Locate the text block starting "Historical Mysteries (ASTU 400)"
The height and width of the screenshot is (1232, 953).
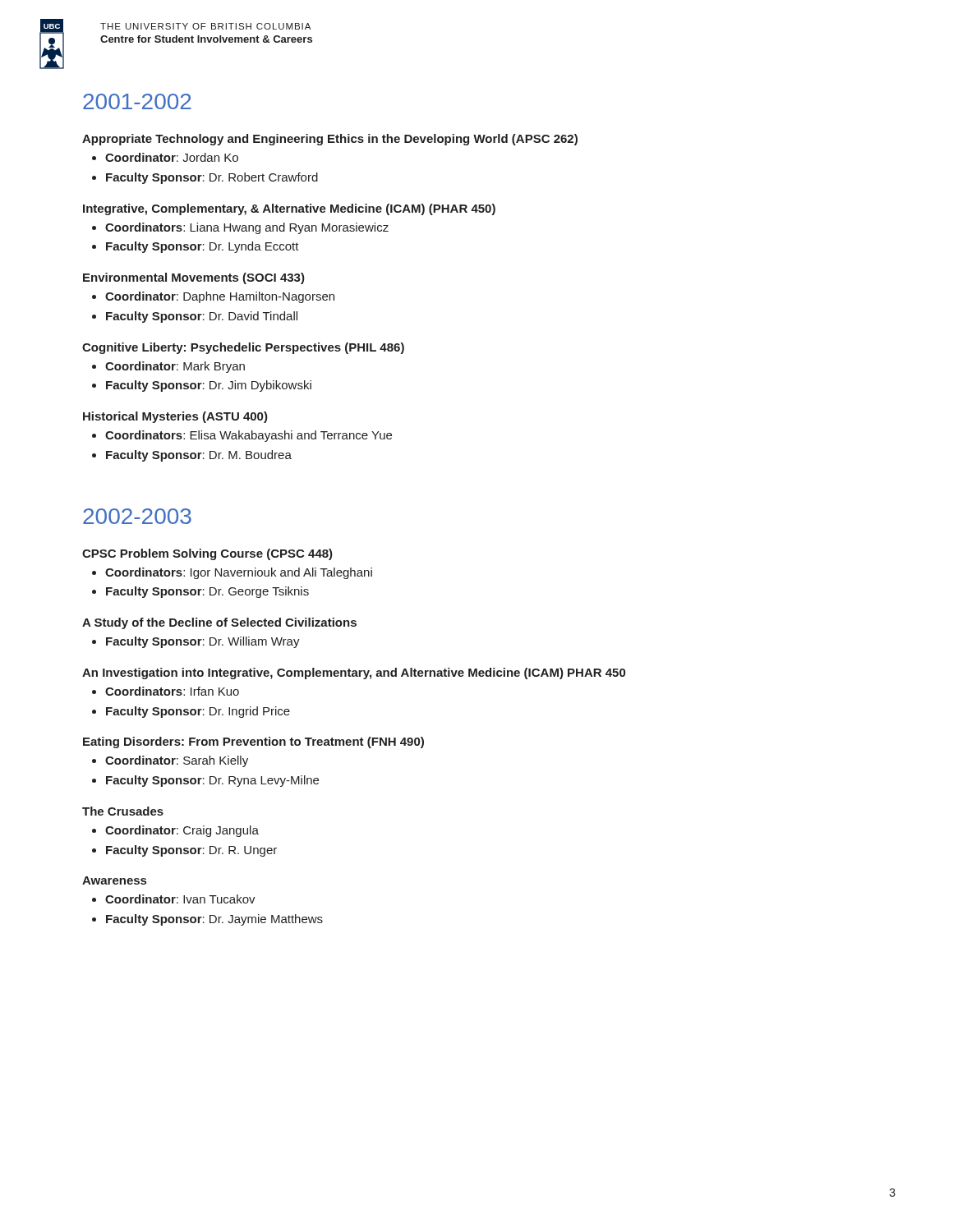pos(175,416)
